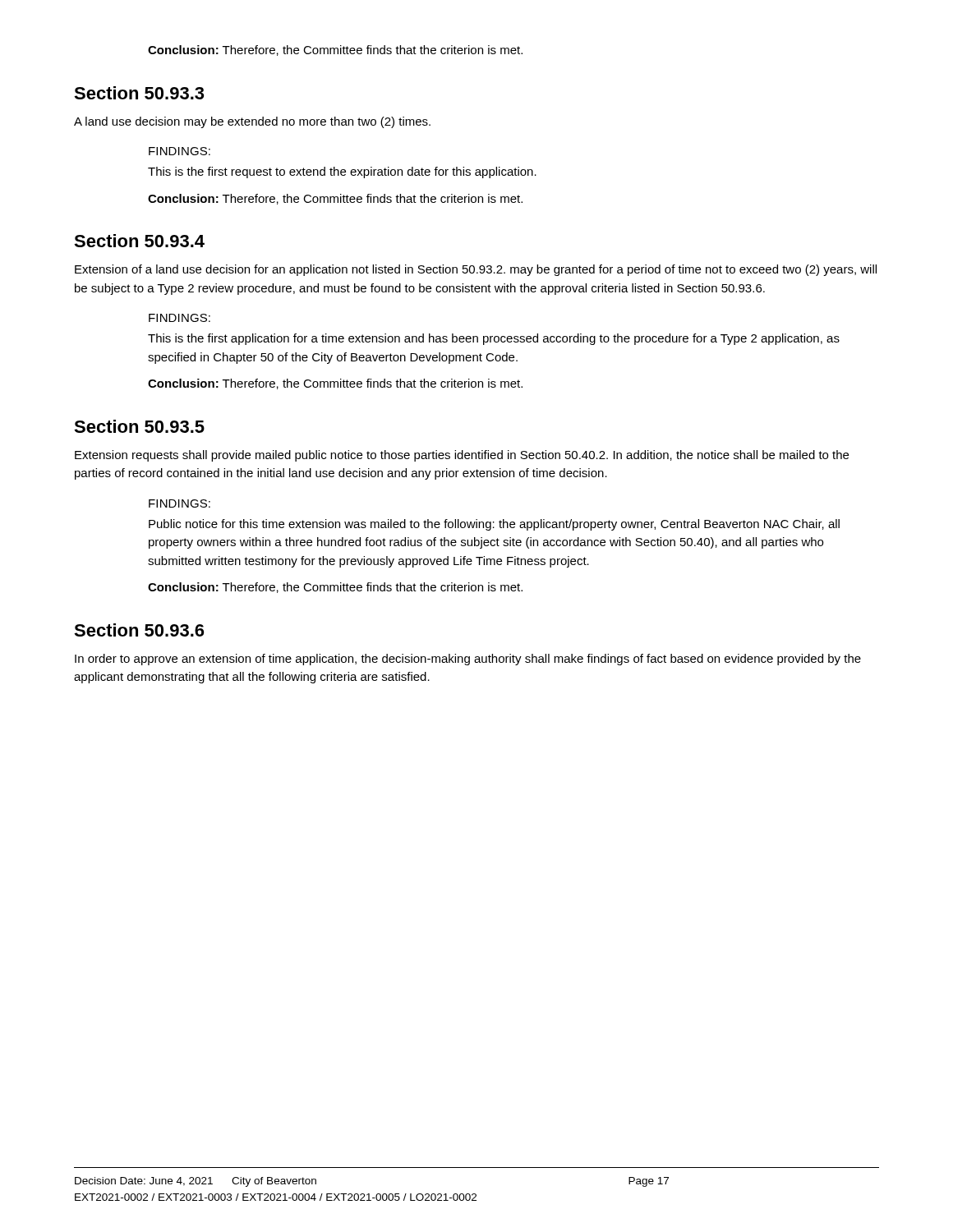Point to the element starting "Extension of a land use decision for"
Image resolution: width=953 pixels, height=1232 pixels.
pyautogui.click(x=476, y=278)
